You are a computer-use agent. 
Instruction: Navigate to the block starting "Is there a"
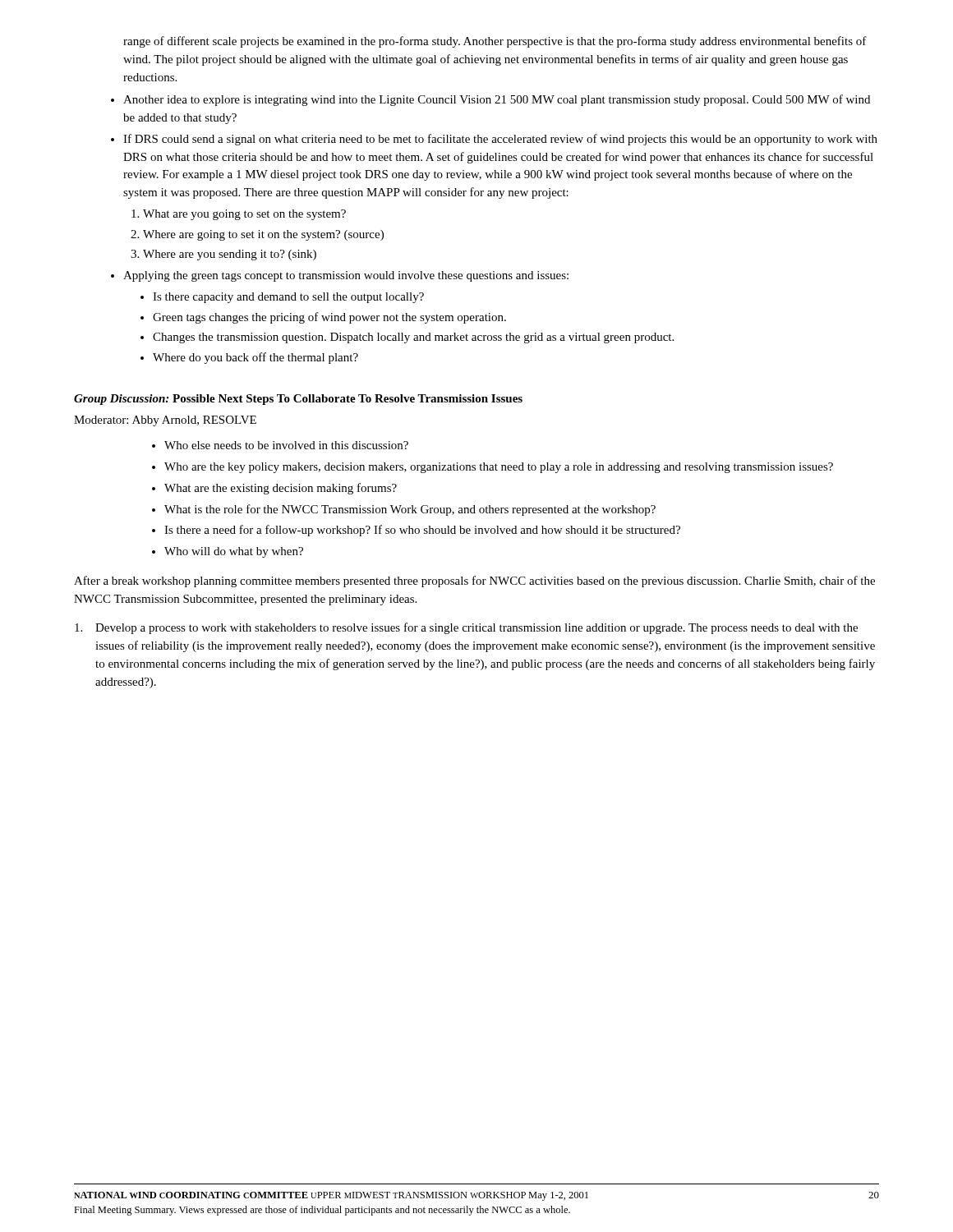pyautogui.click(x=423, y=530)
